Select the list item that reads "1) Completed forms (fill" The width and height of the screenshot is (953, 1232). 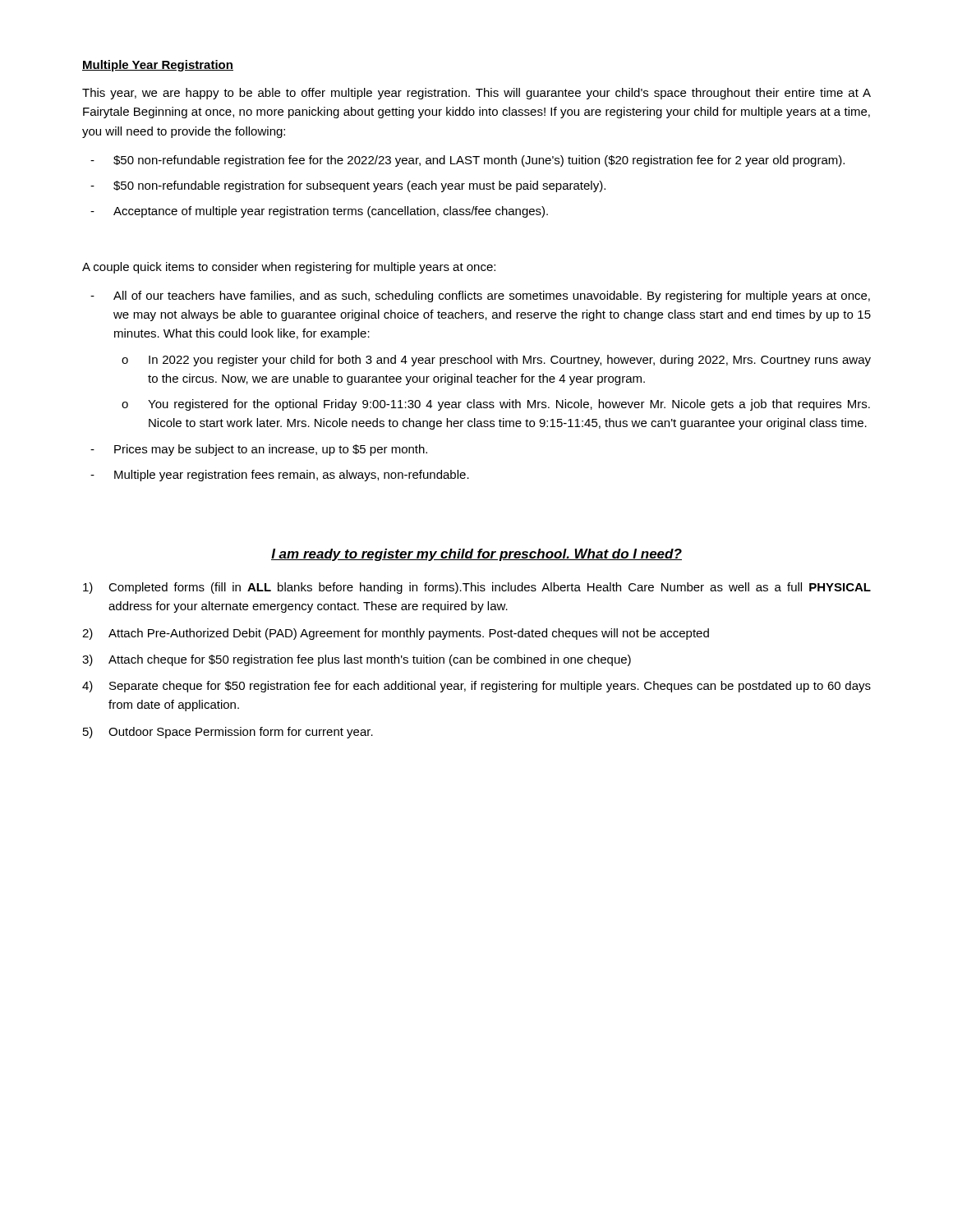[x=476, y=597]
